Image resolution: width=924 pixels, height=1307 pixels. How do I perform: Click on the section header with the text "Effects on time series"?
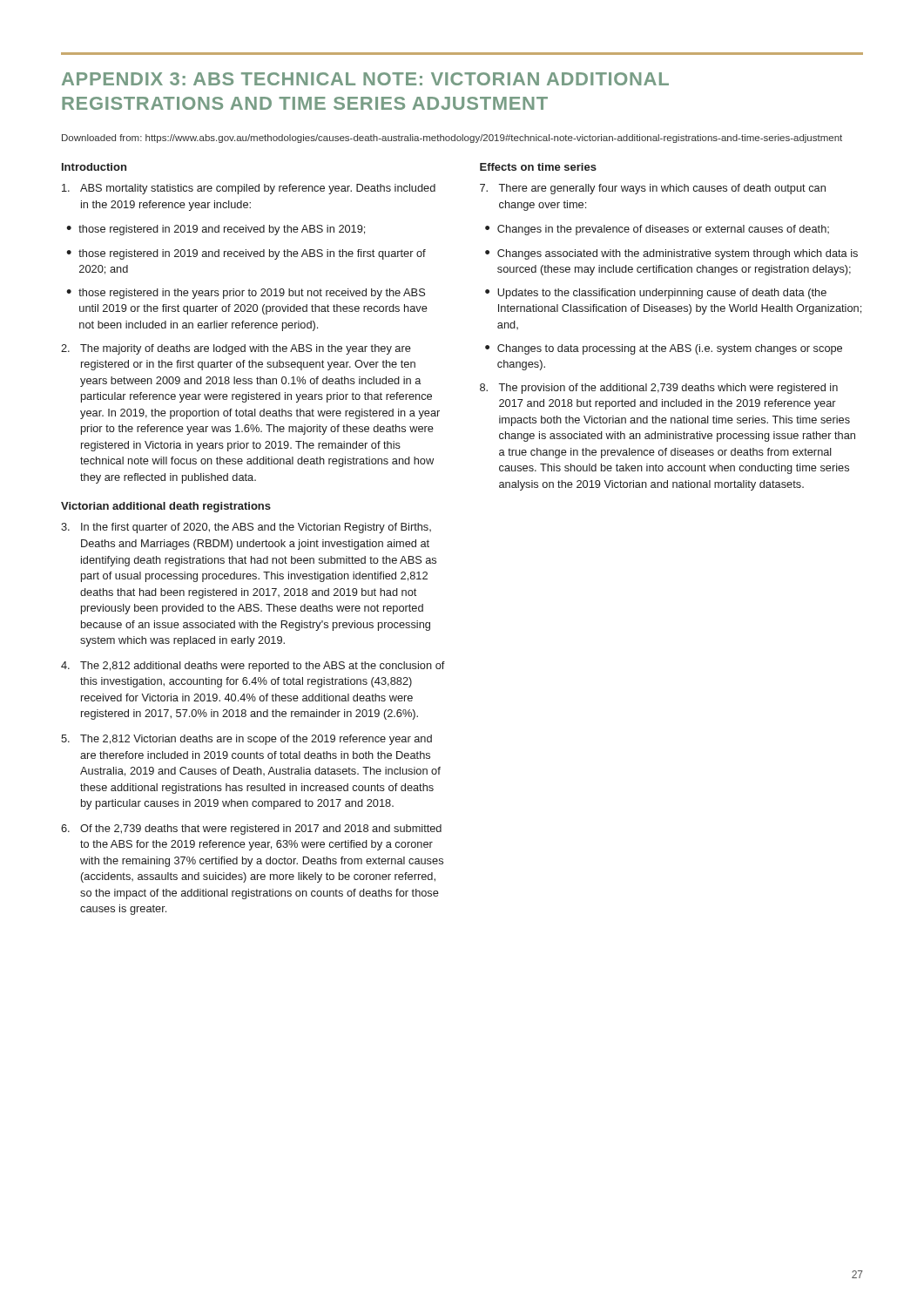538,167
